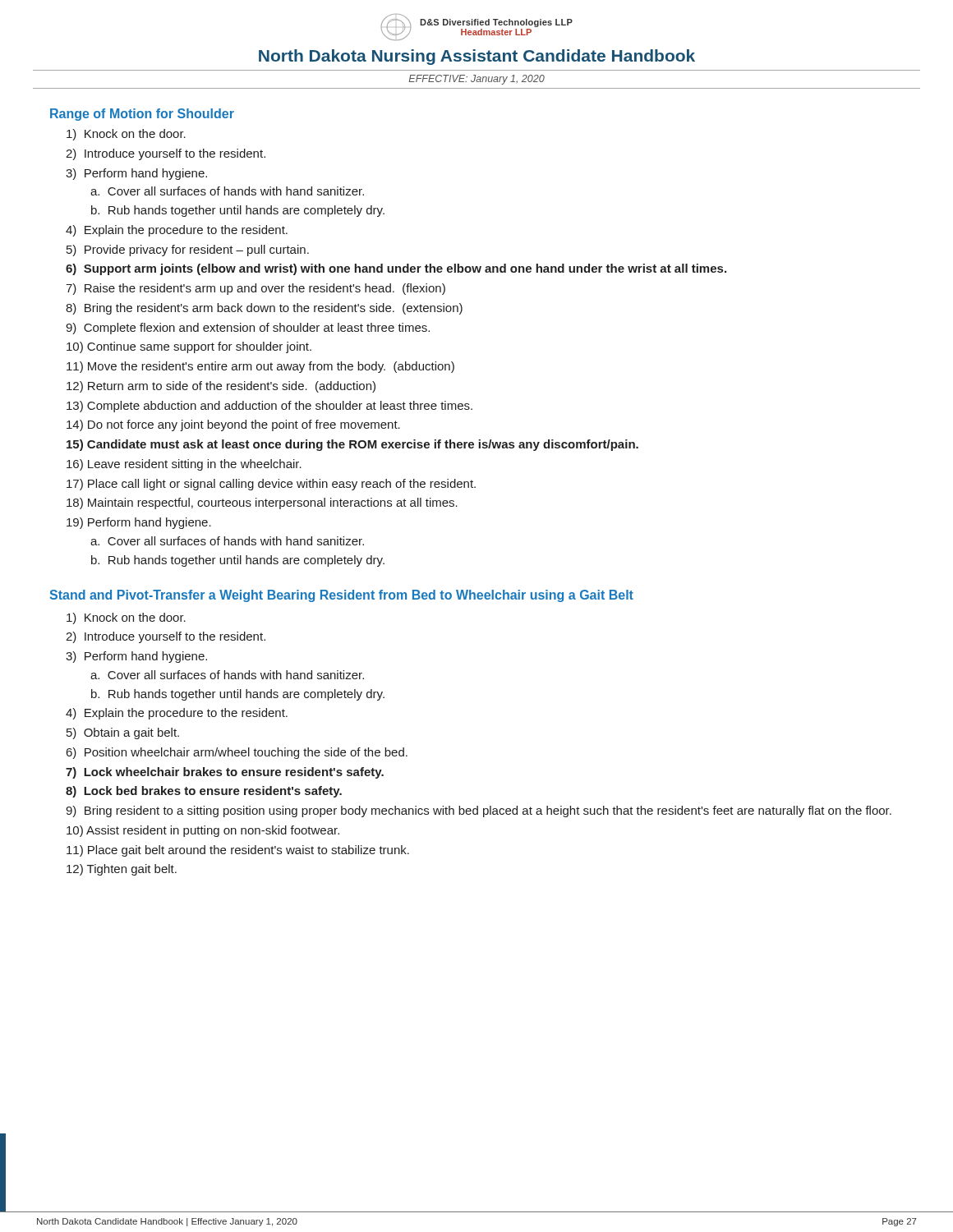Select the block starting "9) Bring resident to"
953x1232 pixels.
coord(479,810)
